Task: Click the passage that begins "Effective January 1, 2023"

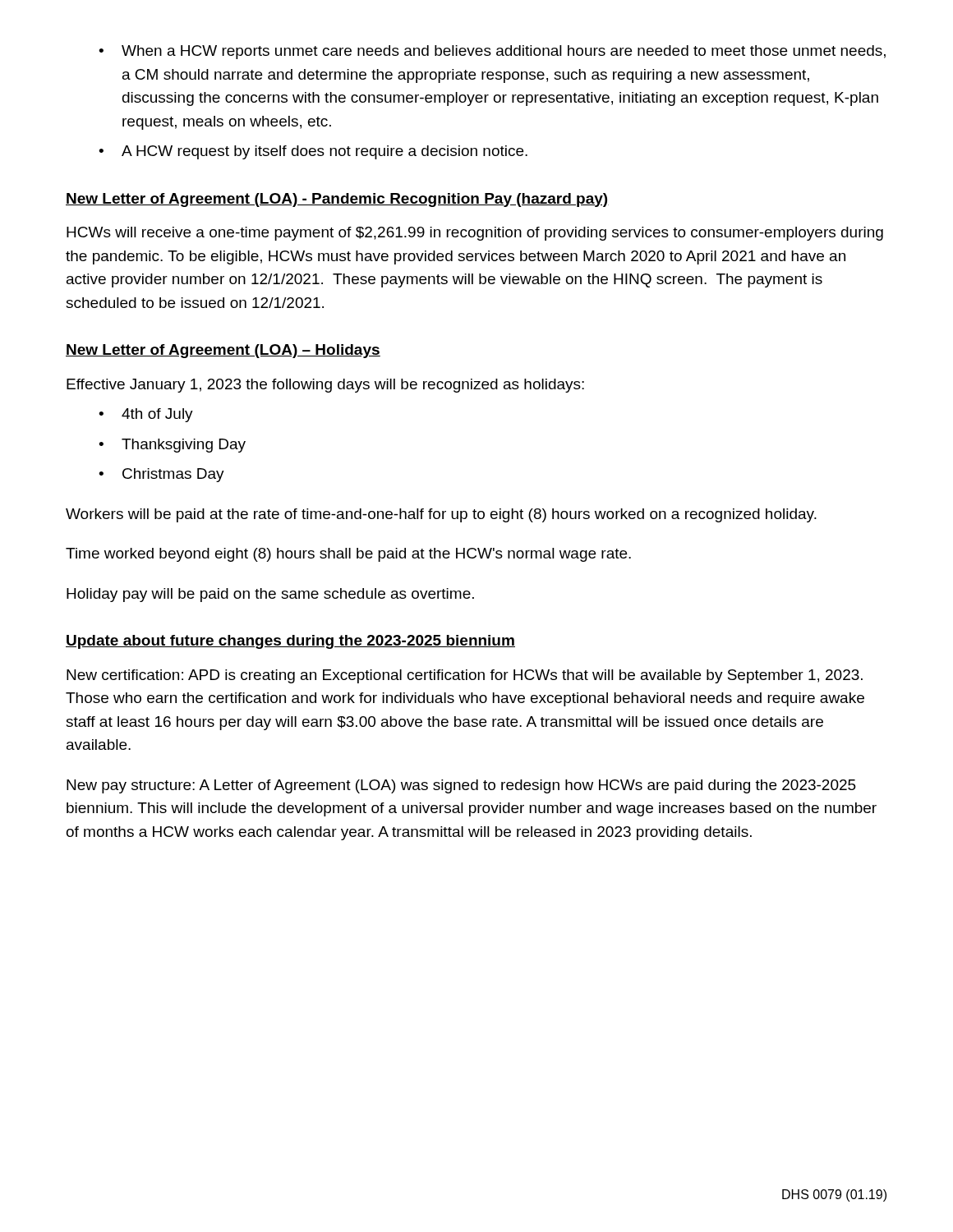Action: click(x=325, y=384)
